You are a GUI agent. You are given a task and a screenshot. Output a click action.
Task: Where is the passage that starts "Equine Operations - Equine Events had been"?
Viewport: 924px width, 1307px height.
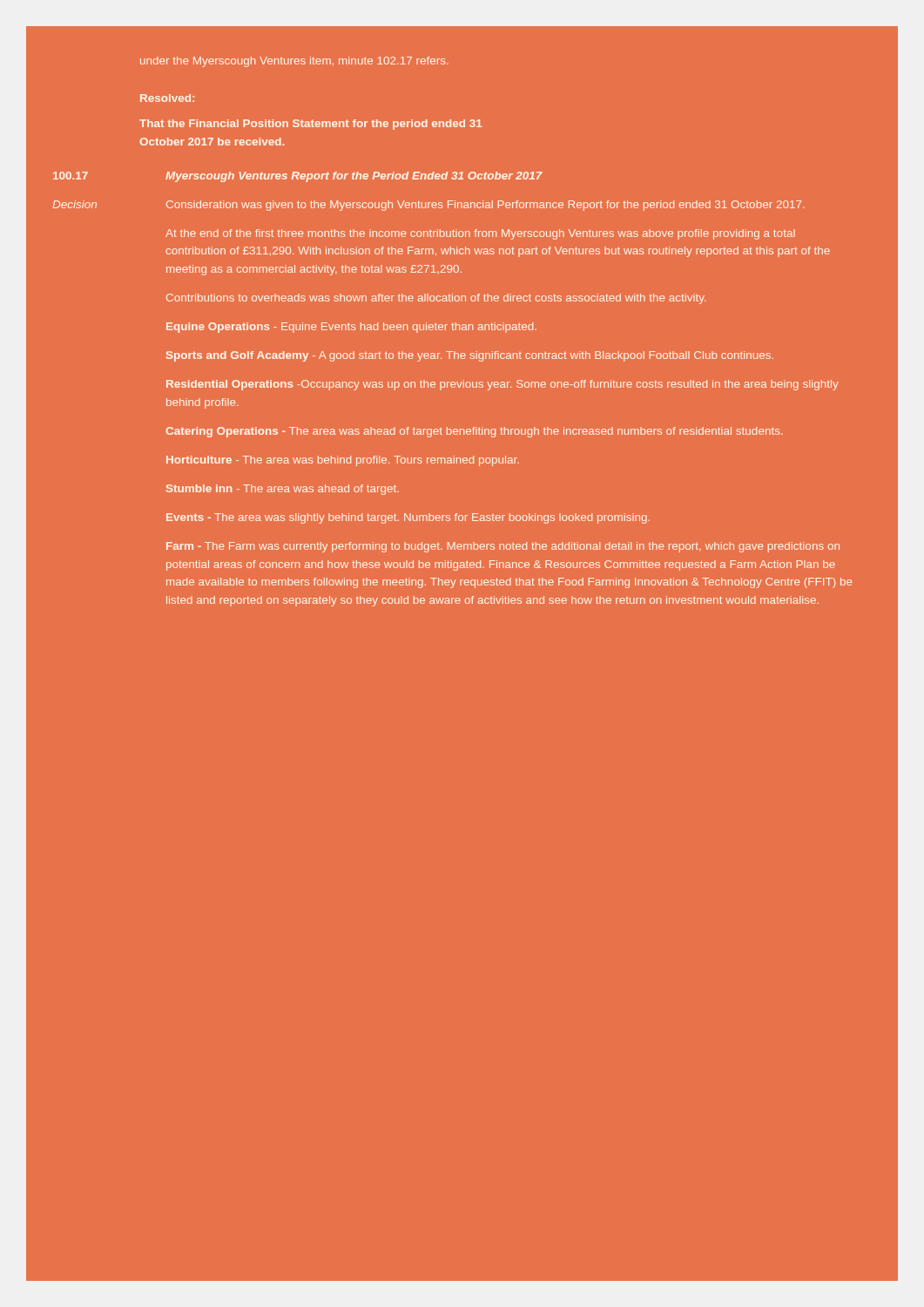510,327
